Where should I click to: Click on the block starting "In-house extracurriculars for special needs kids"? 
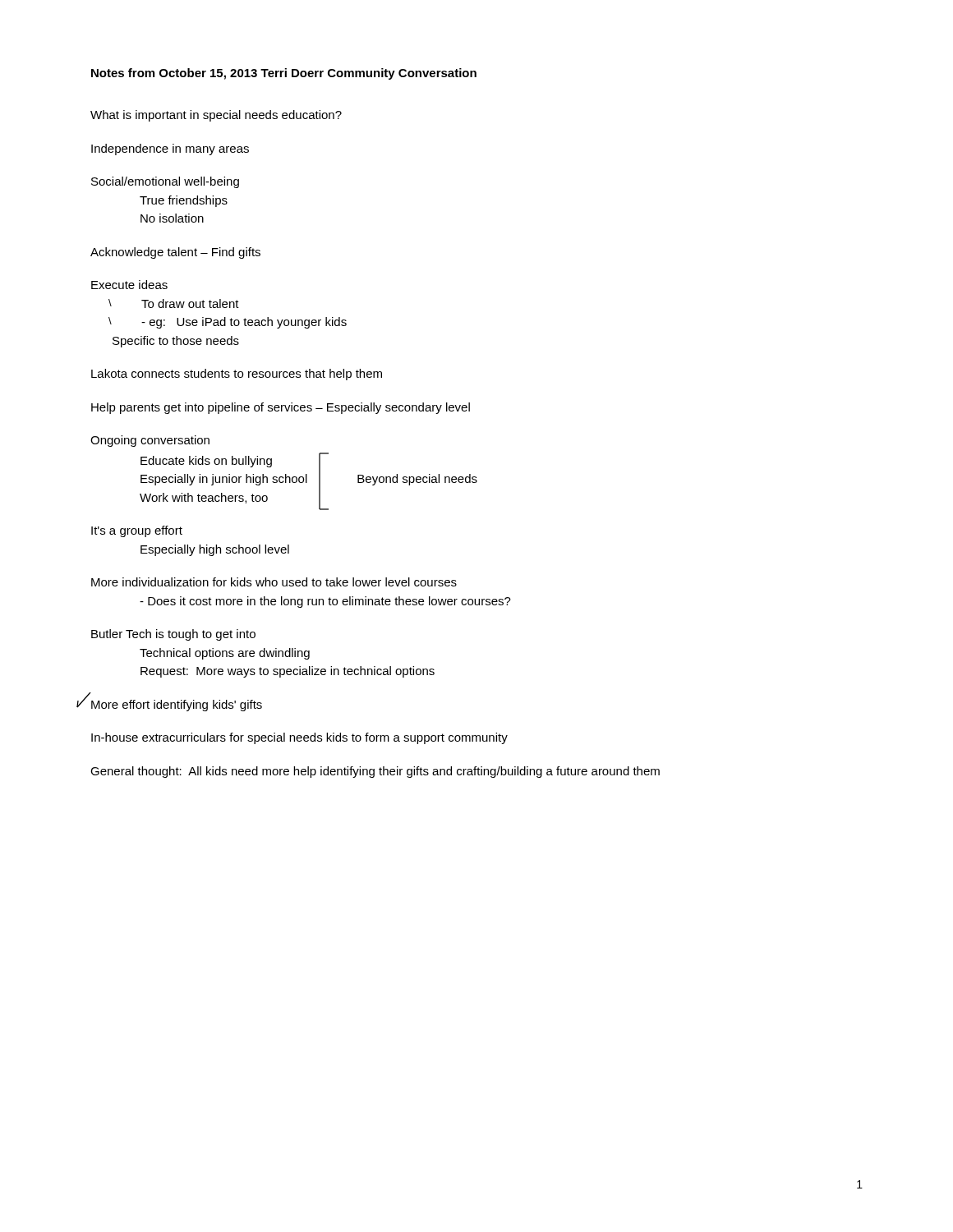pyautogui.click(x=299, y=737)
